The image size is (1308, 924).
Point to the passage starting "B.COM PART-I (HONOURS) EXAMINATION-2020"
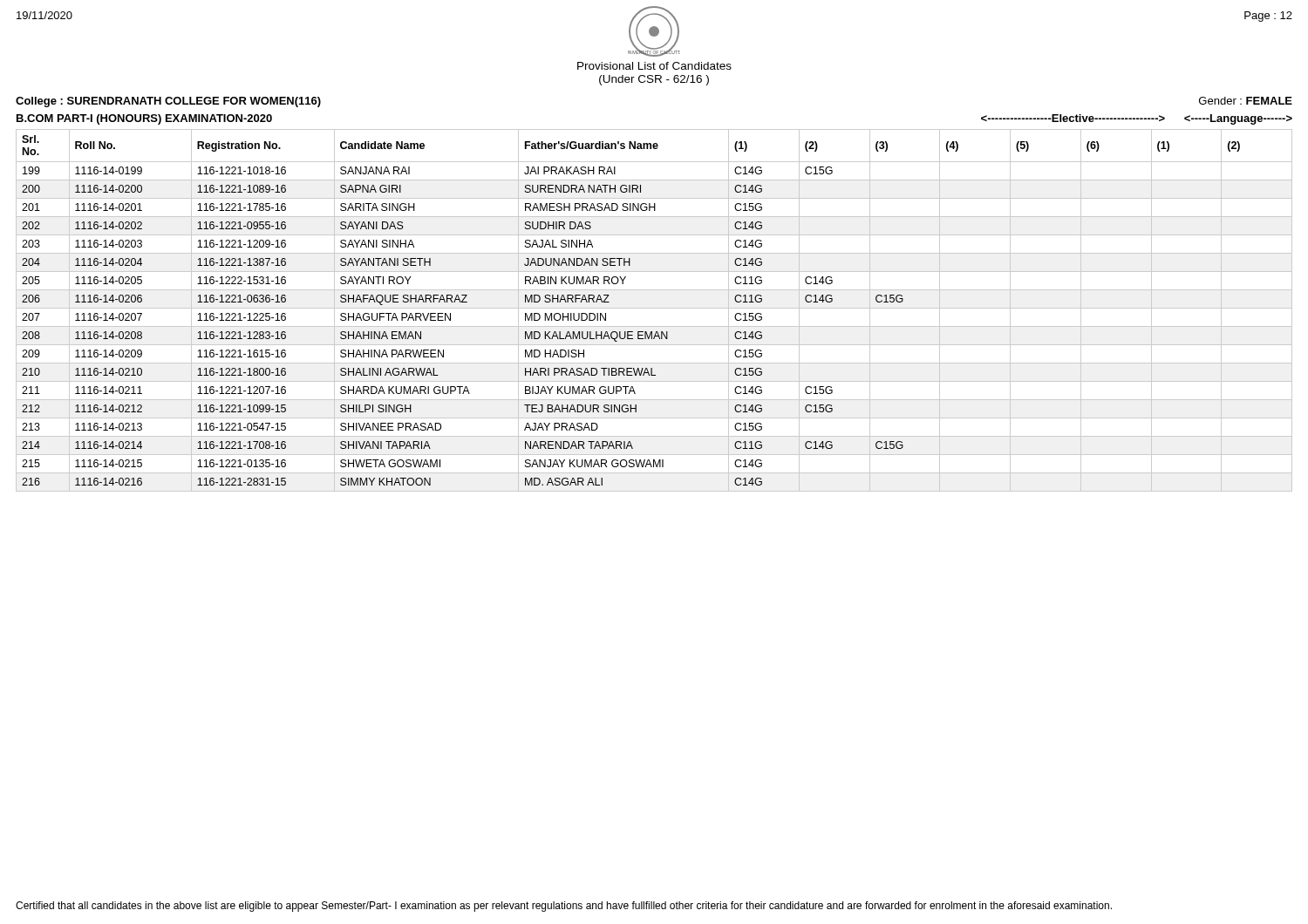(144, 118)
